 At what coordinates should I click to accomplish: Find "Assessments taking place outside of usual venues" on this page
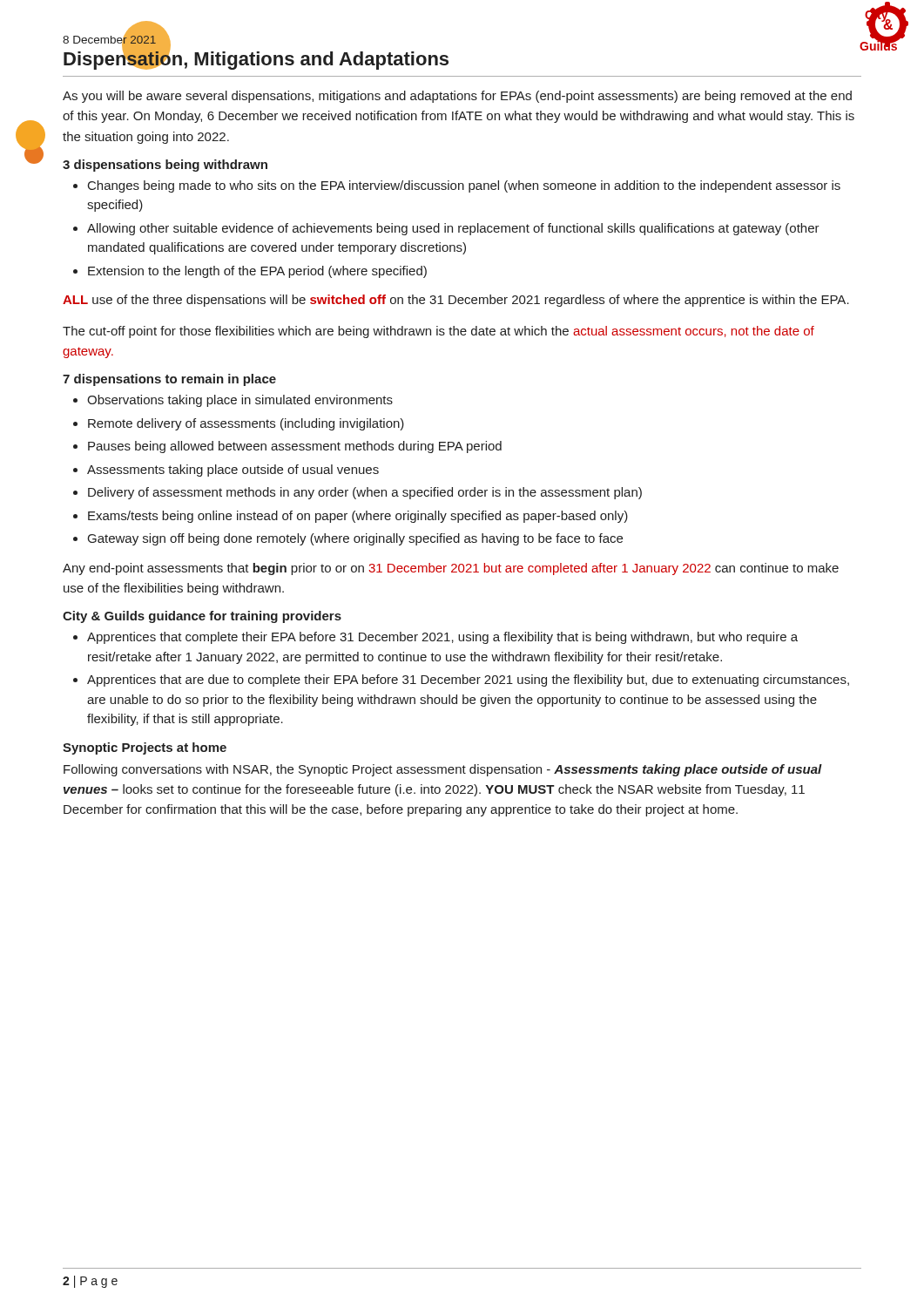tap(233, 469)
